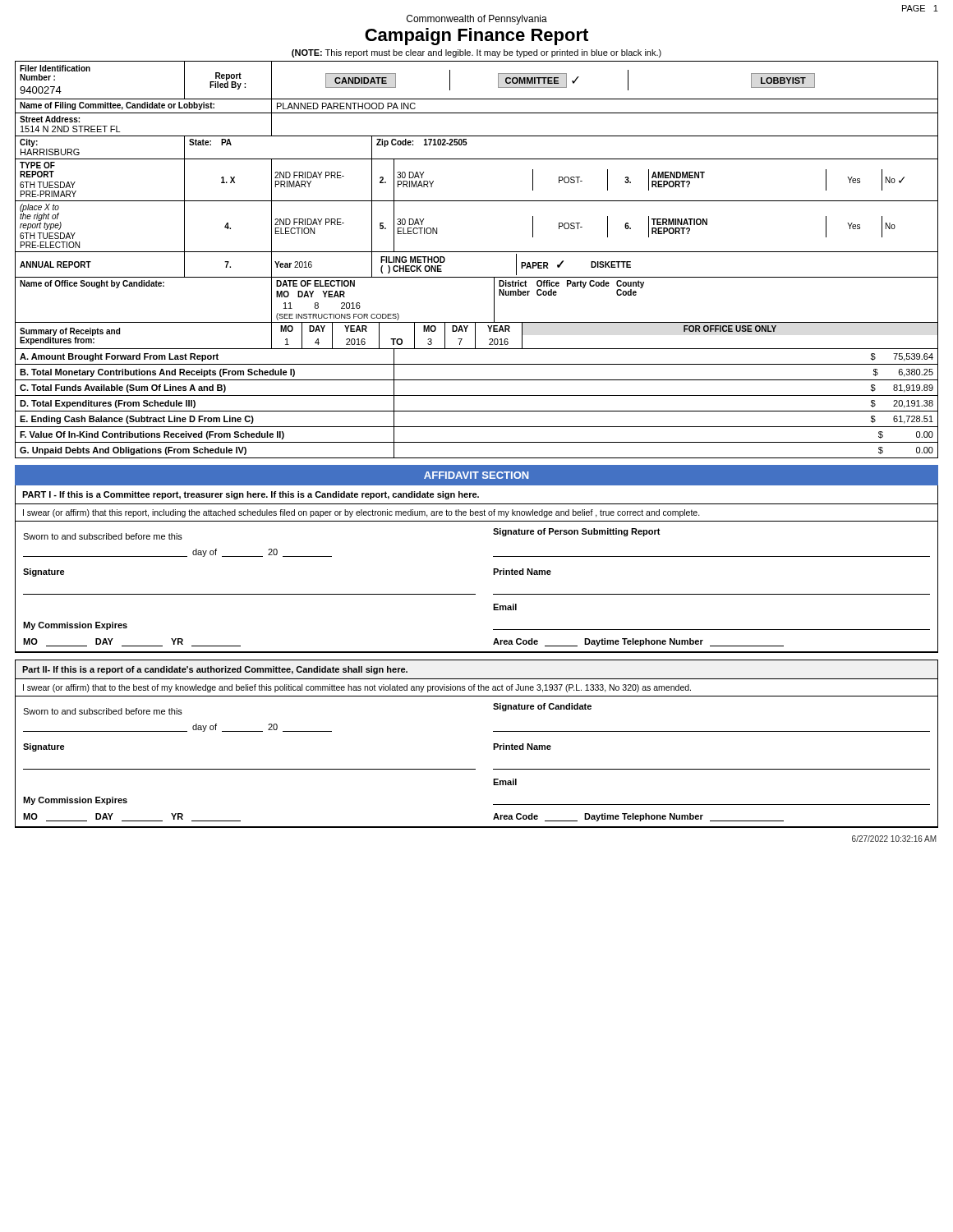Point to the block starting "I swear (or affirm) that this"
Screen dimensions: 1232x953
pyautogui.click(x=361, y=513)
